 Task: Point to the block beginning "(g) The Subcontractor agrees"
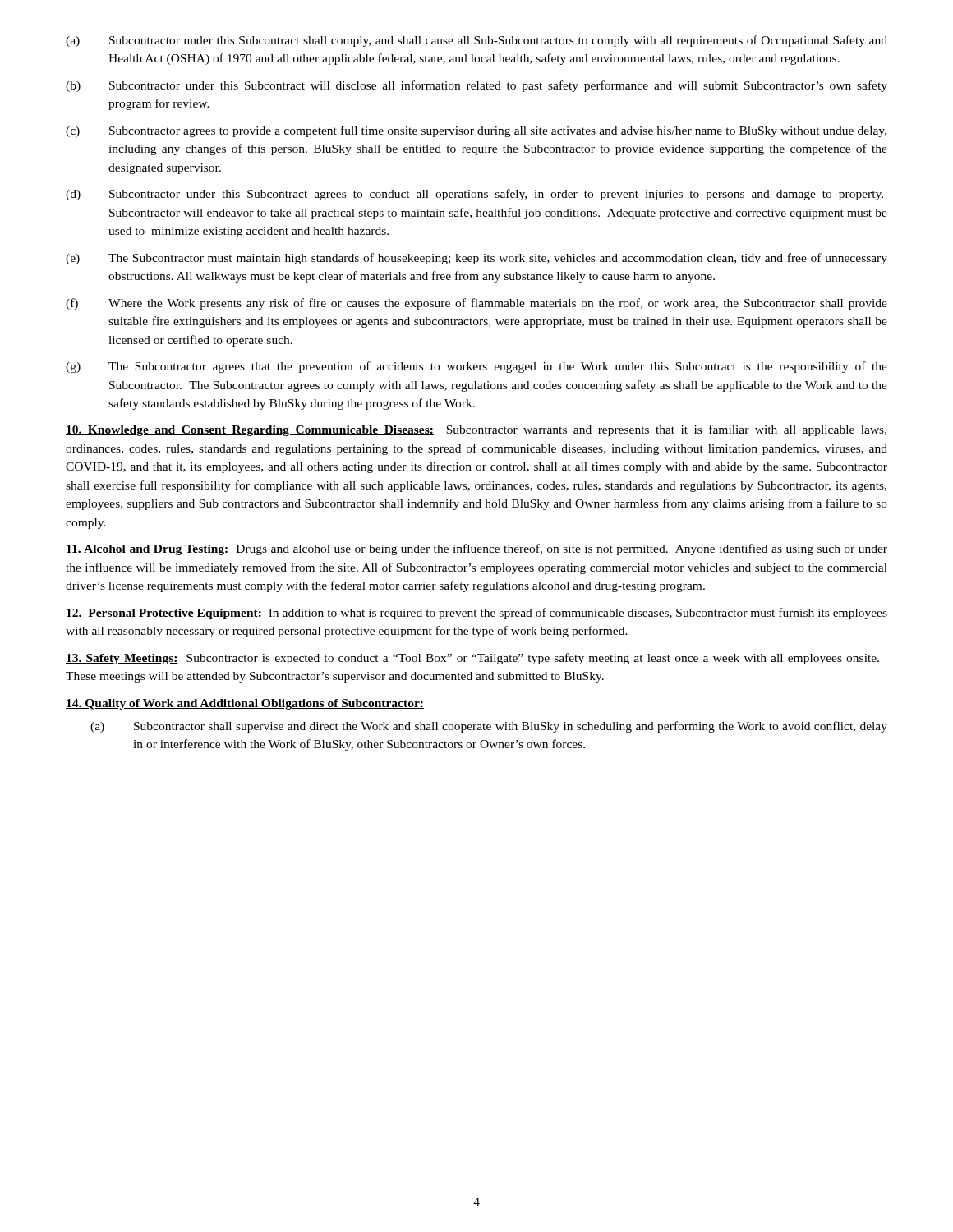point(476,385)
